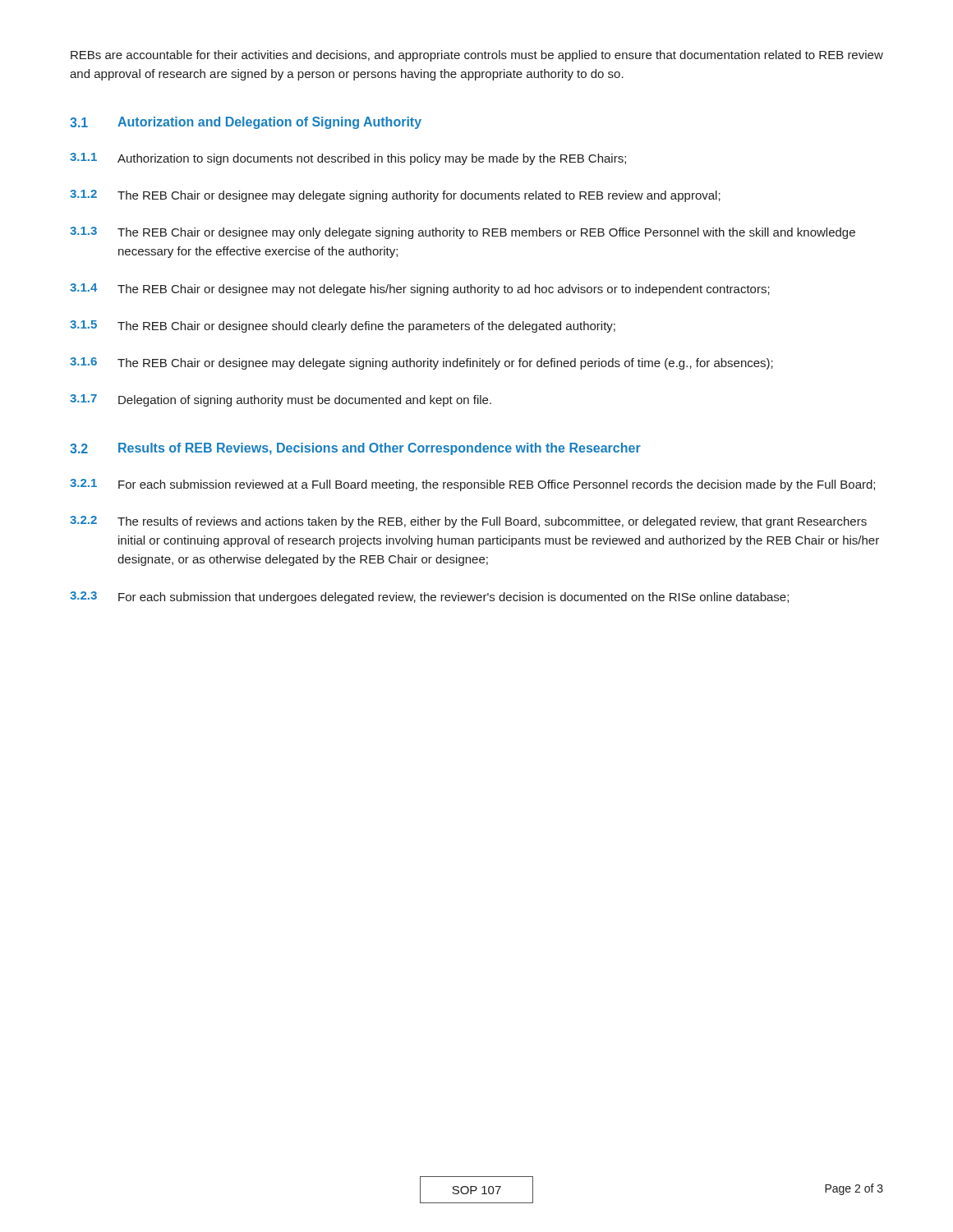This screenshot has height=1232, width=953.
Task: Point to the block beginning "3.1.2 The REB Chair or designee may delegate"
Action: (395, 195)
